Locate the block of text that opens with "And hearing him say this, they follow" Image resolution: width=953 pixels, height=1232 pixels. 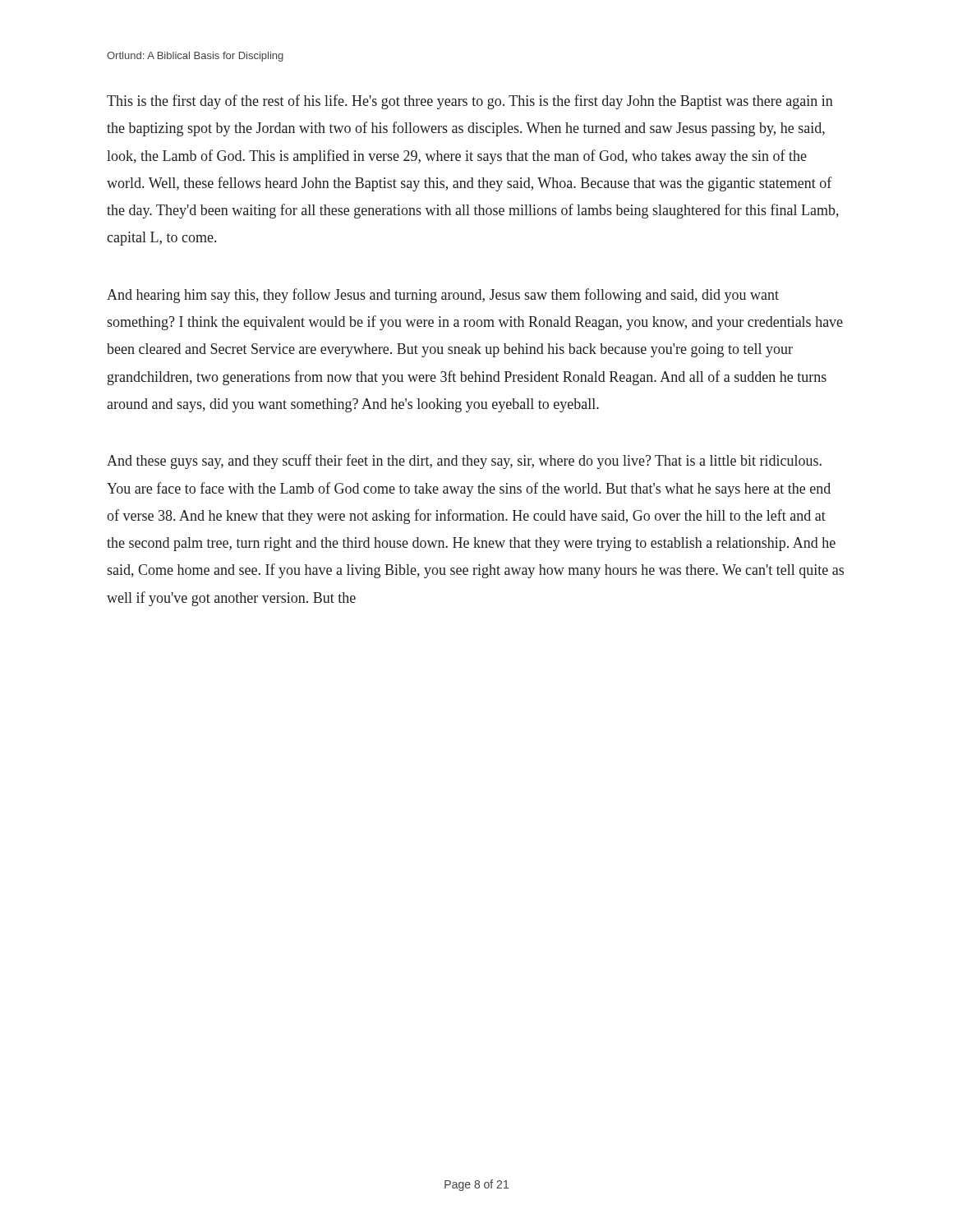pos(475,349)
